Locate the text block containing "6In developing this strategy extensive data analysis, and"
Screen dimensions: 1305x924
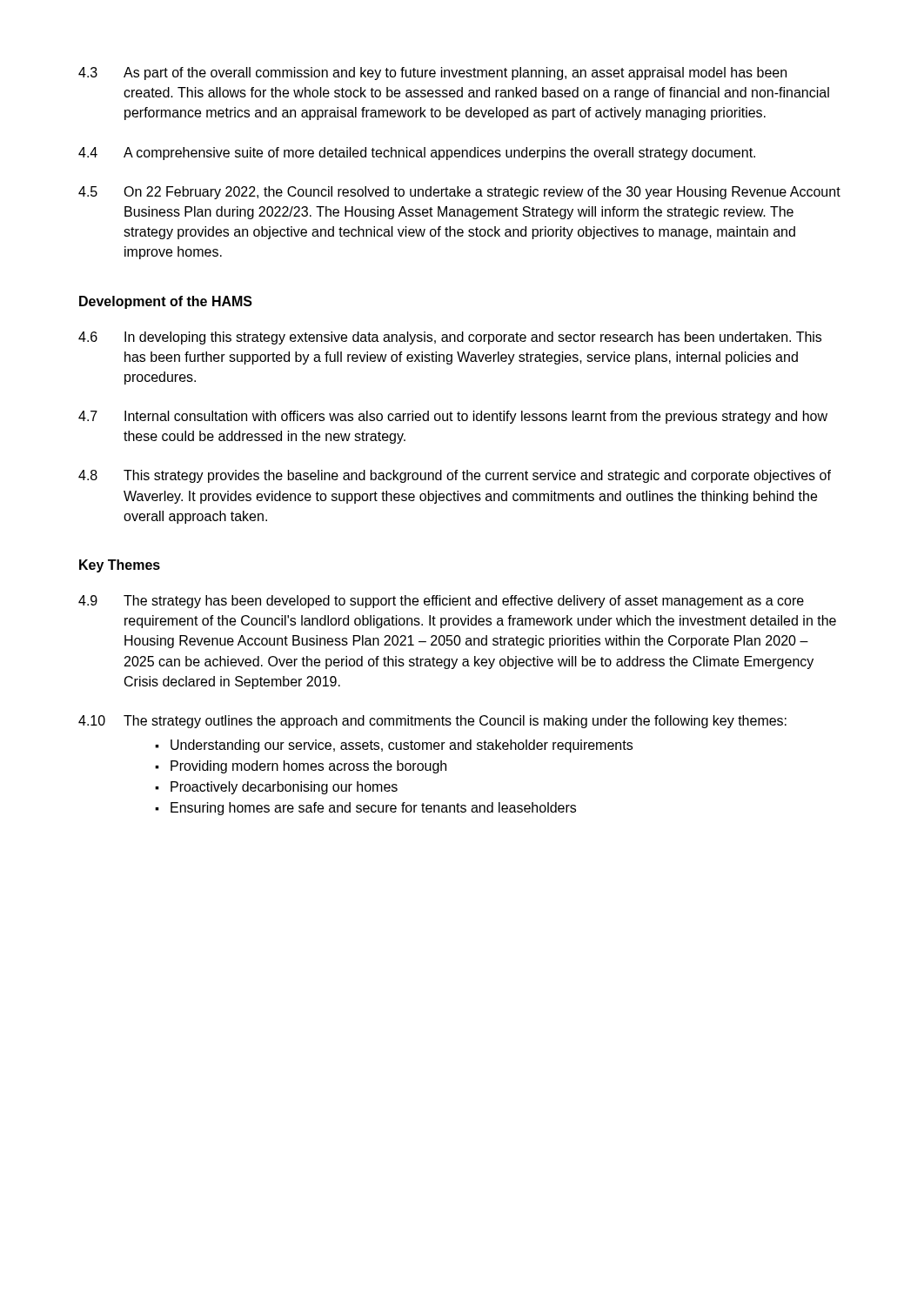[x=459, y=357]
